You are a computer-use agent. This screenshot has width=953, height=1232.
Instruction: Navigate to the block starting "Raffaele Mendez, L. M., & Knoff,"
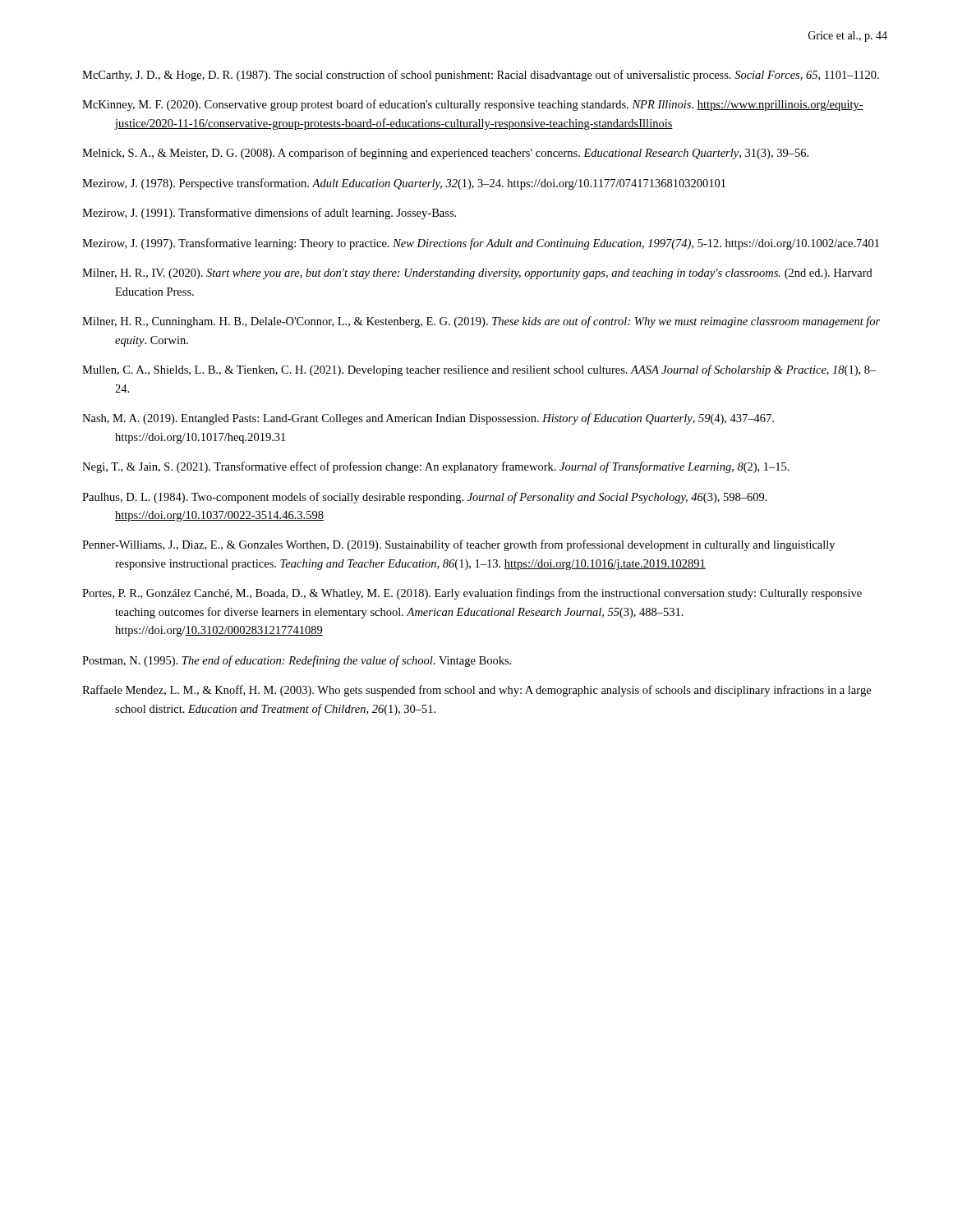(x=477, y=699)
